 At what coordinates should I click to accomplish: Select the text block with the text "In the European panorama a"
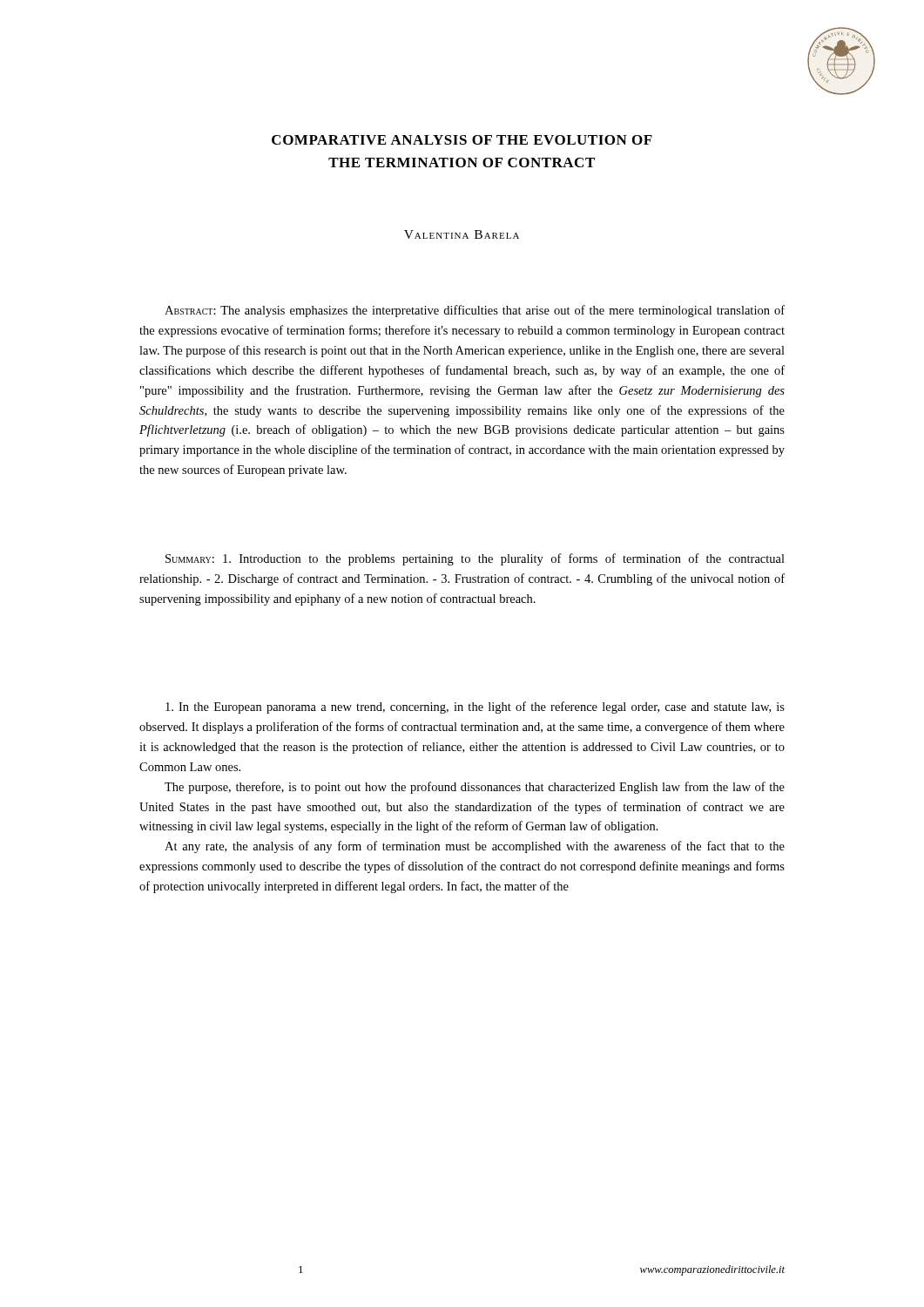pyautogui.click(x=462, y=797)
